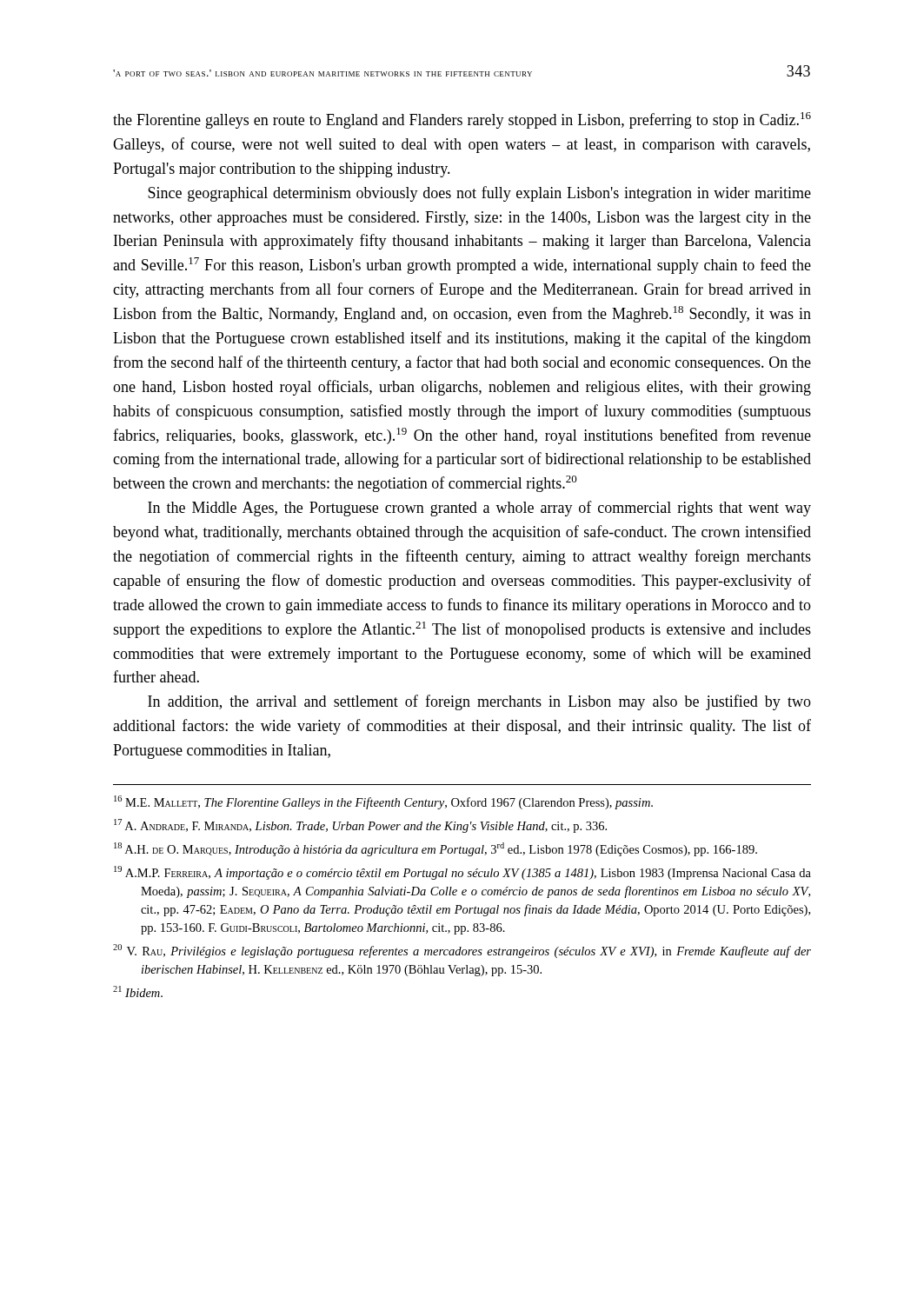Locate the footnote containing "17 A. Andrade, F. Miranda, Lisbon."
The width and height of the screenshot is (924, 1304).
(x=360, y=825)
